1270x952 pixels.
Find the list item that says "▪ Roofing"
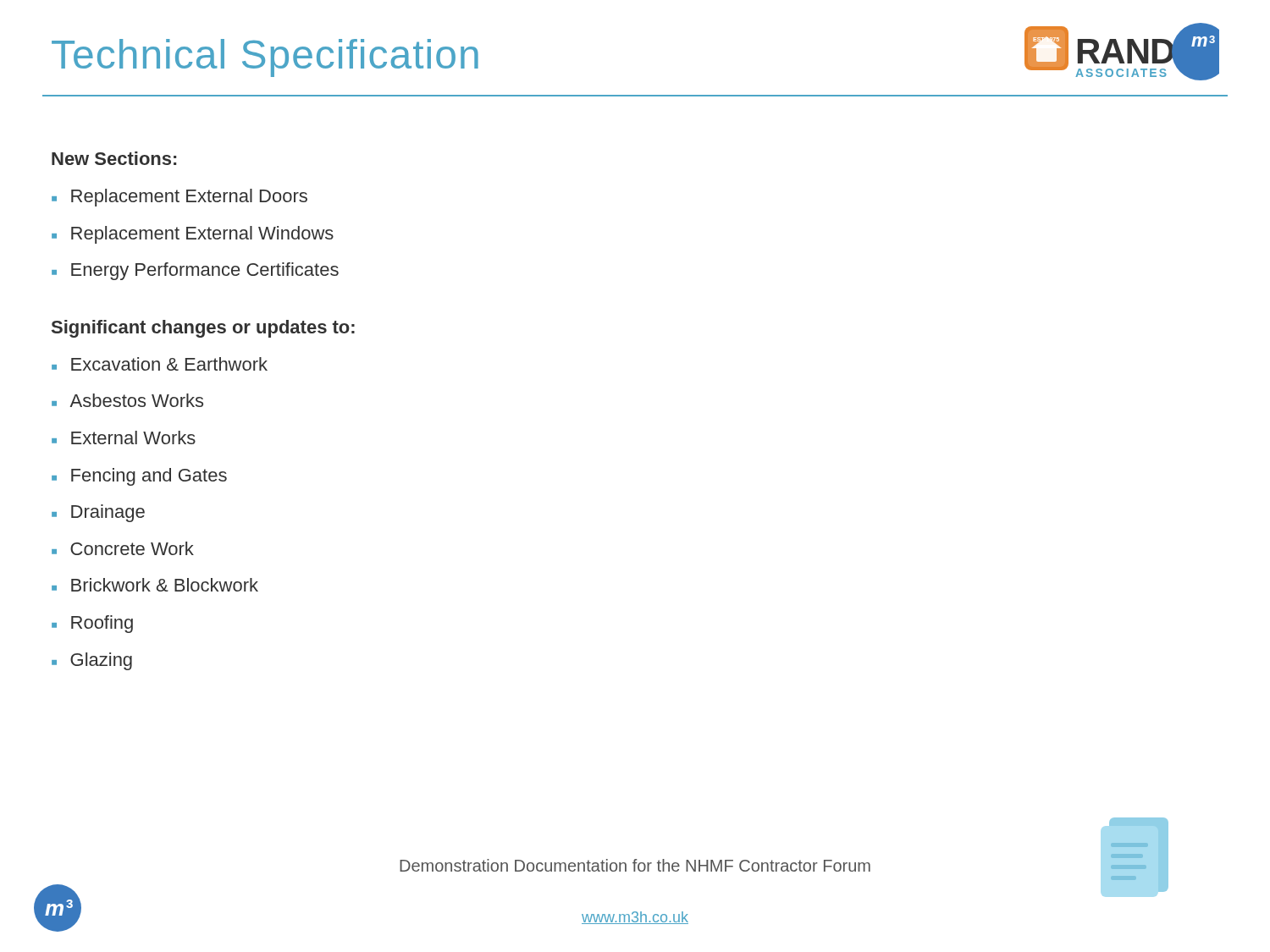coord(92,624)
